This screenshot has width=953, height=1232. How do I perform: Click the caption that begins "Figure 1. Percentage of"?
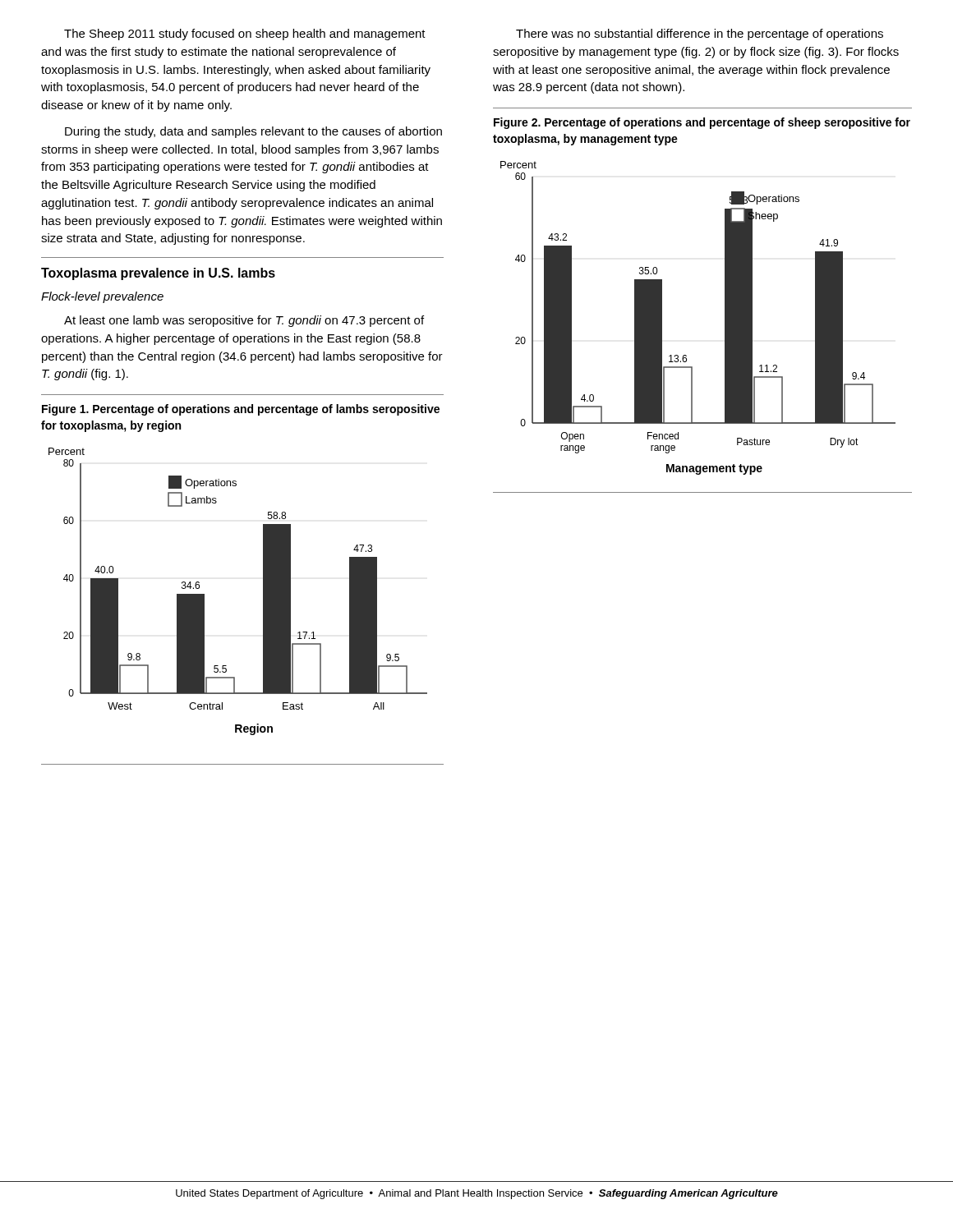point(240,417)
